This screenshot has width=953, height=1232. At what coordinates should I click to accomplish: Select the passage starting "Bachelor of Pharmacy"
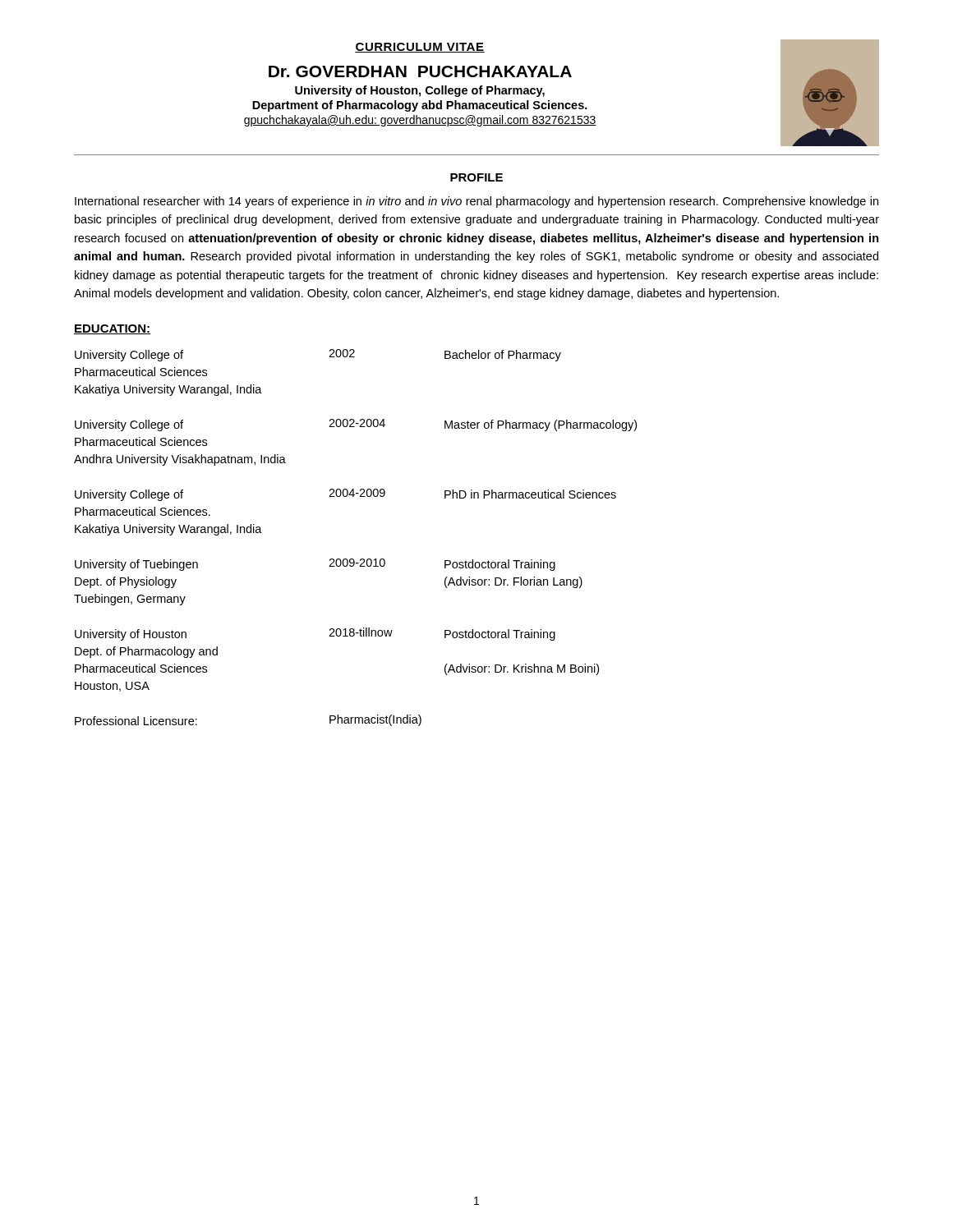pos(502,355)
